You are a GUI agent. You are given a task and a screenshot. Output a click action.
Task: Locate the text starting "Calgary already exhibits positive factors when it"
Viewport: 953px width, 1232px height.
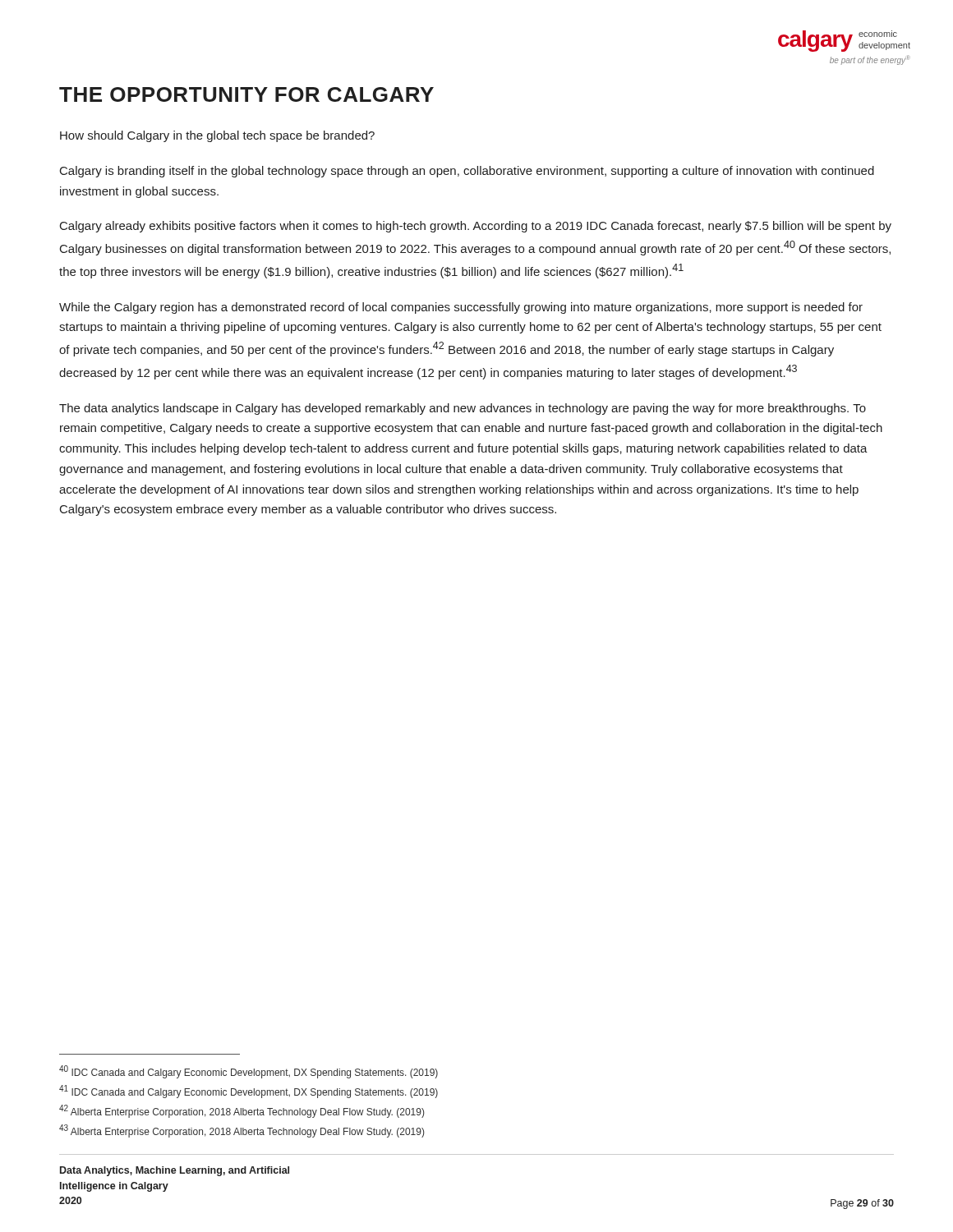(x=475, y=248)
